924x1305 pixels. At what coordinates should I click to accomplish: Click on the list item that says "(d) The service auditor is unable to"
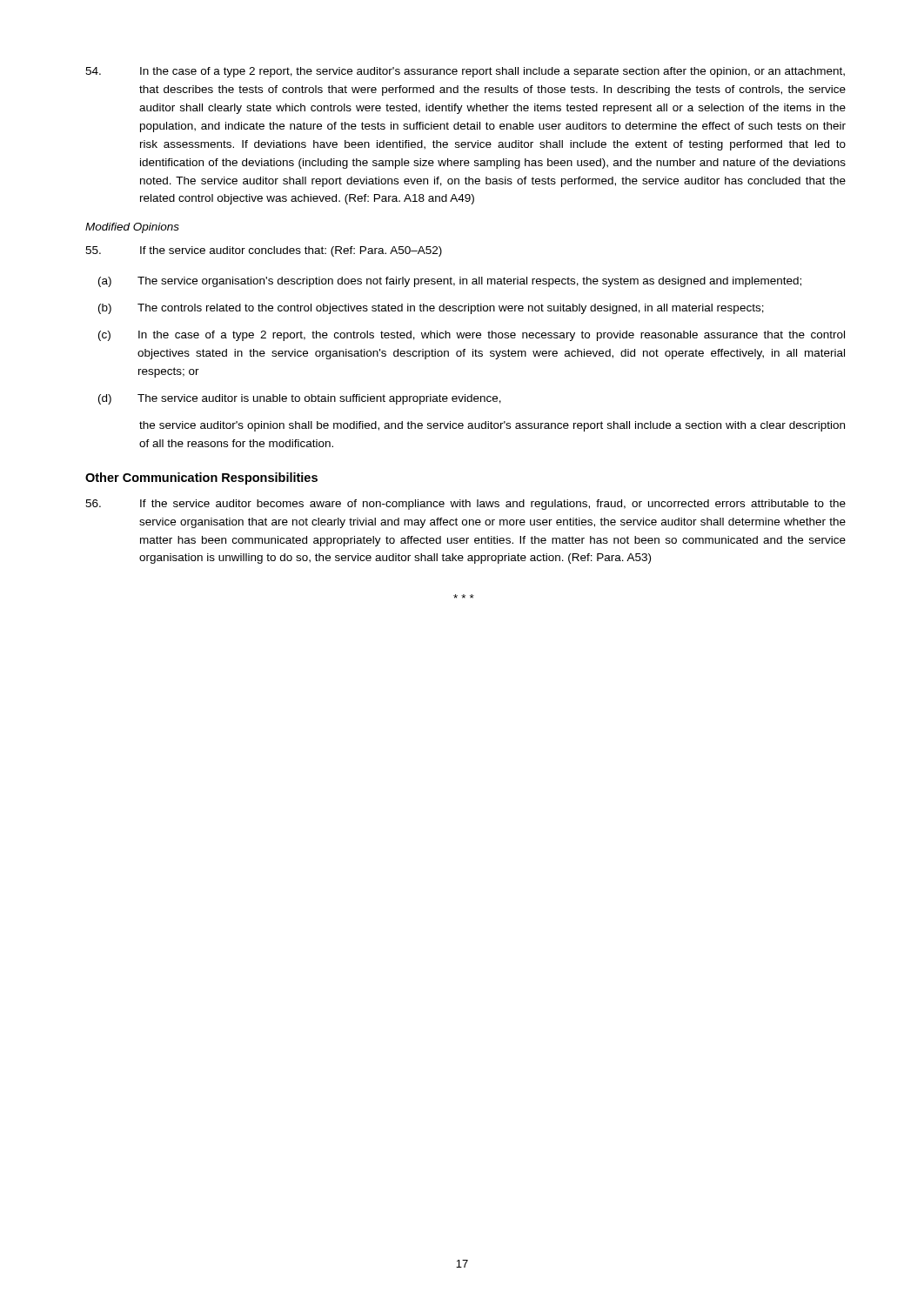(x=466, y=399)
